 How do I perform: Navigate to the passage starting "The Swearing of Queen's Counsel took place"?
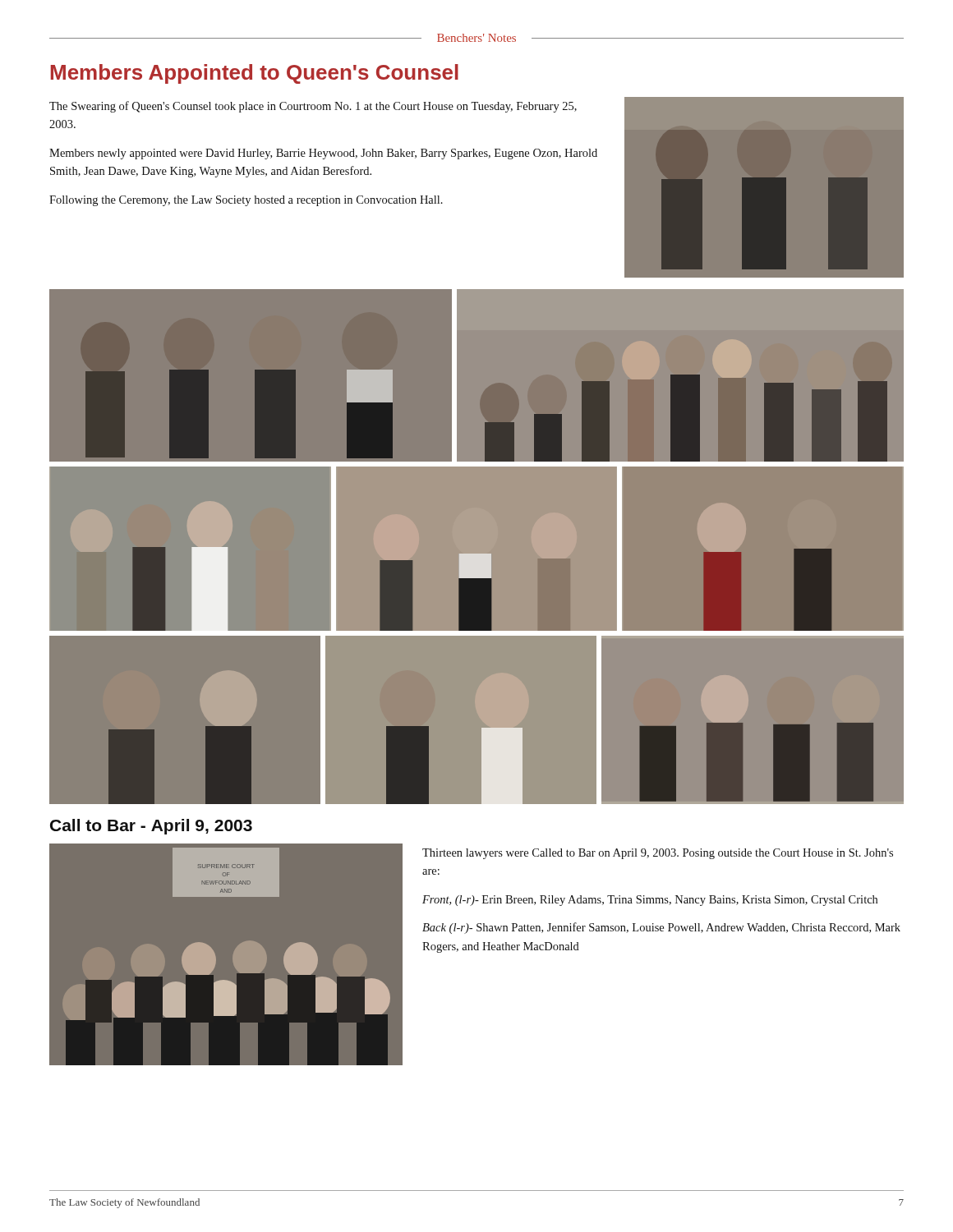click(x=327, y=153)
